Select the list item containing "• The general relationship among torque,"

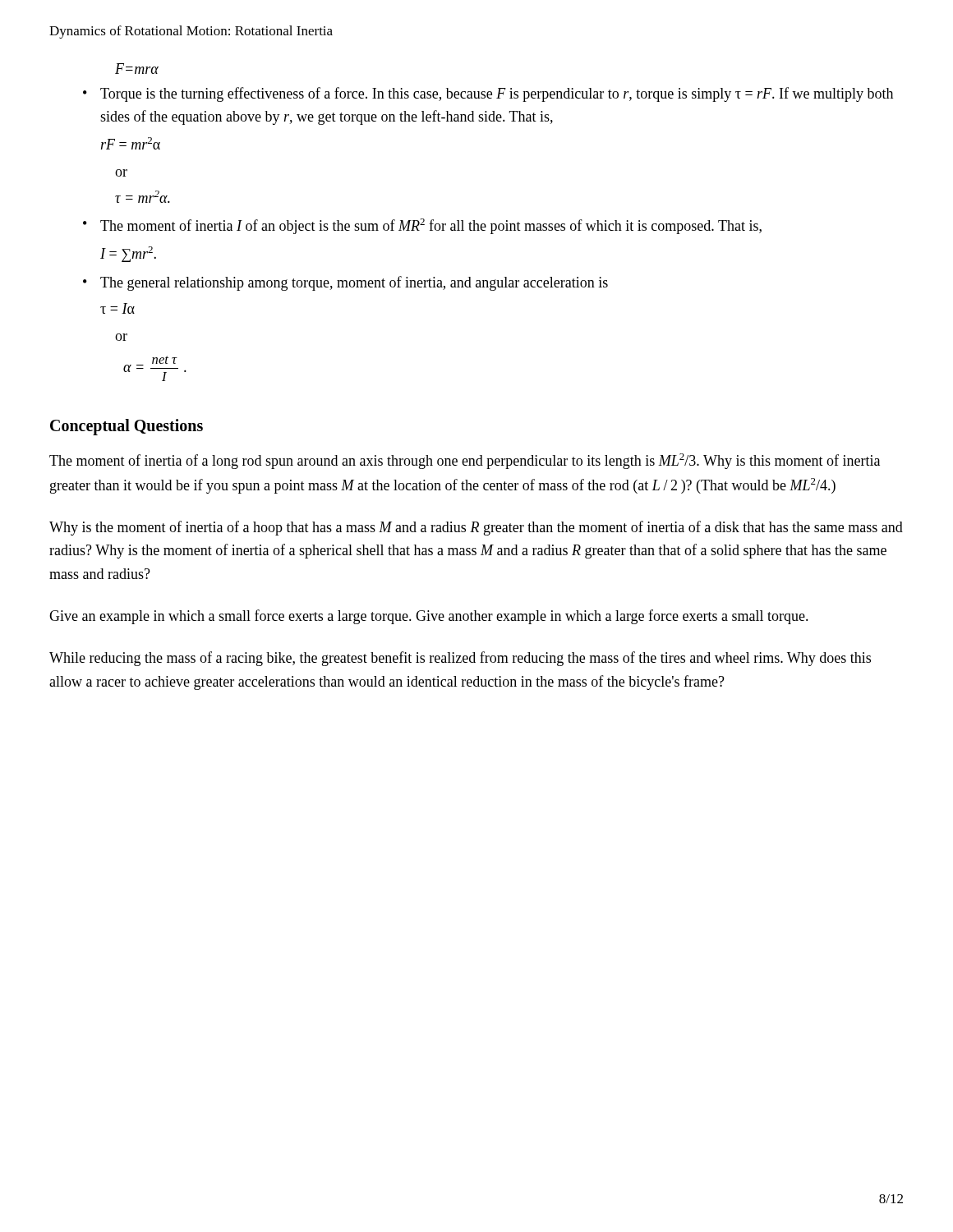[345, 297]
